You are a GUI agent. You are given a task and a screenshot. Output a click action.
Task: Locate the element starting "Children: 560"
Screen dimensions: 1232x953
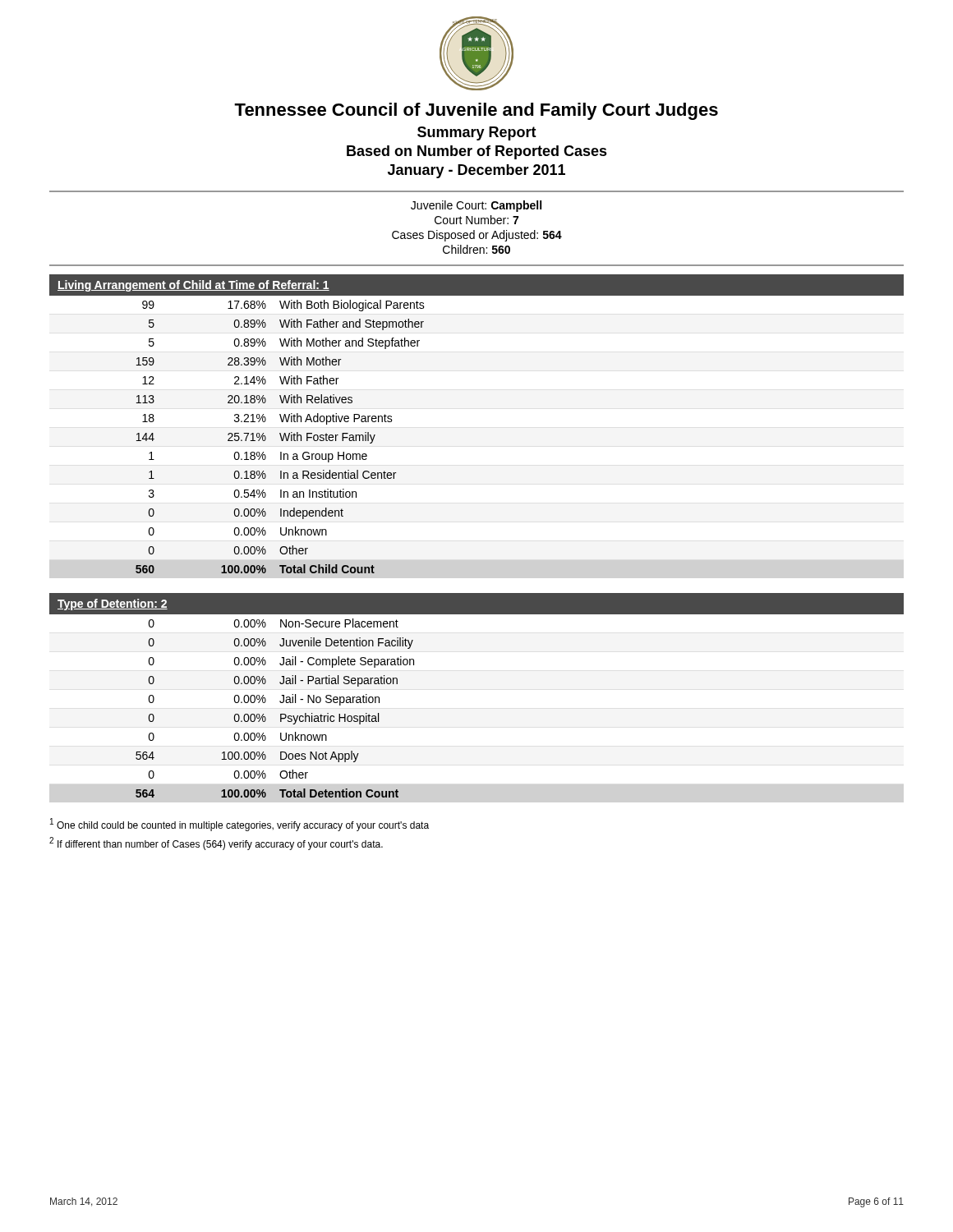click(476, 250)
